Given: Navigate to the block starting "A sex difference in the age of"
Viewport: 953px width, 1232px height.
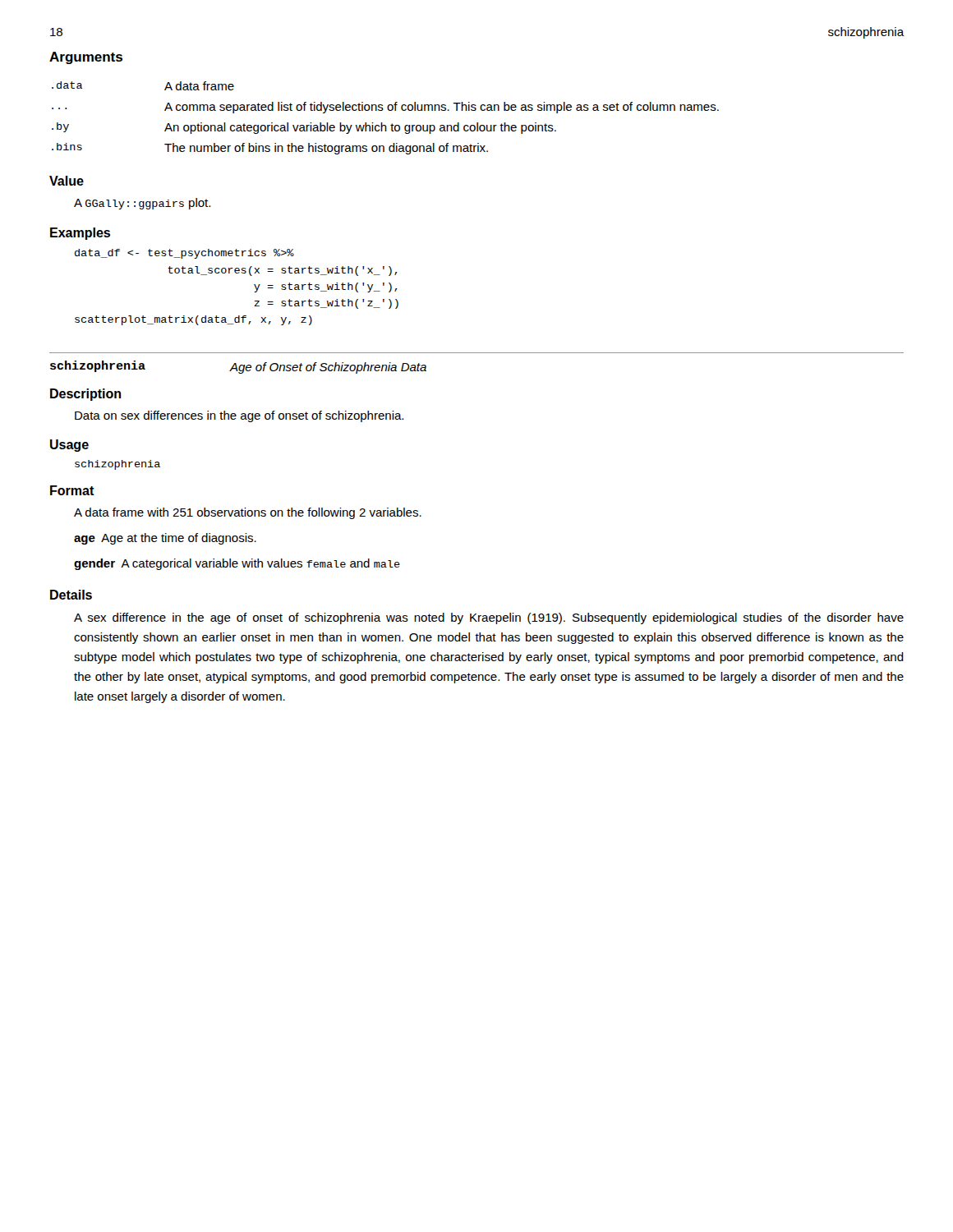Looking at the screenshot, I should pos(489,657).
